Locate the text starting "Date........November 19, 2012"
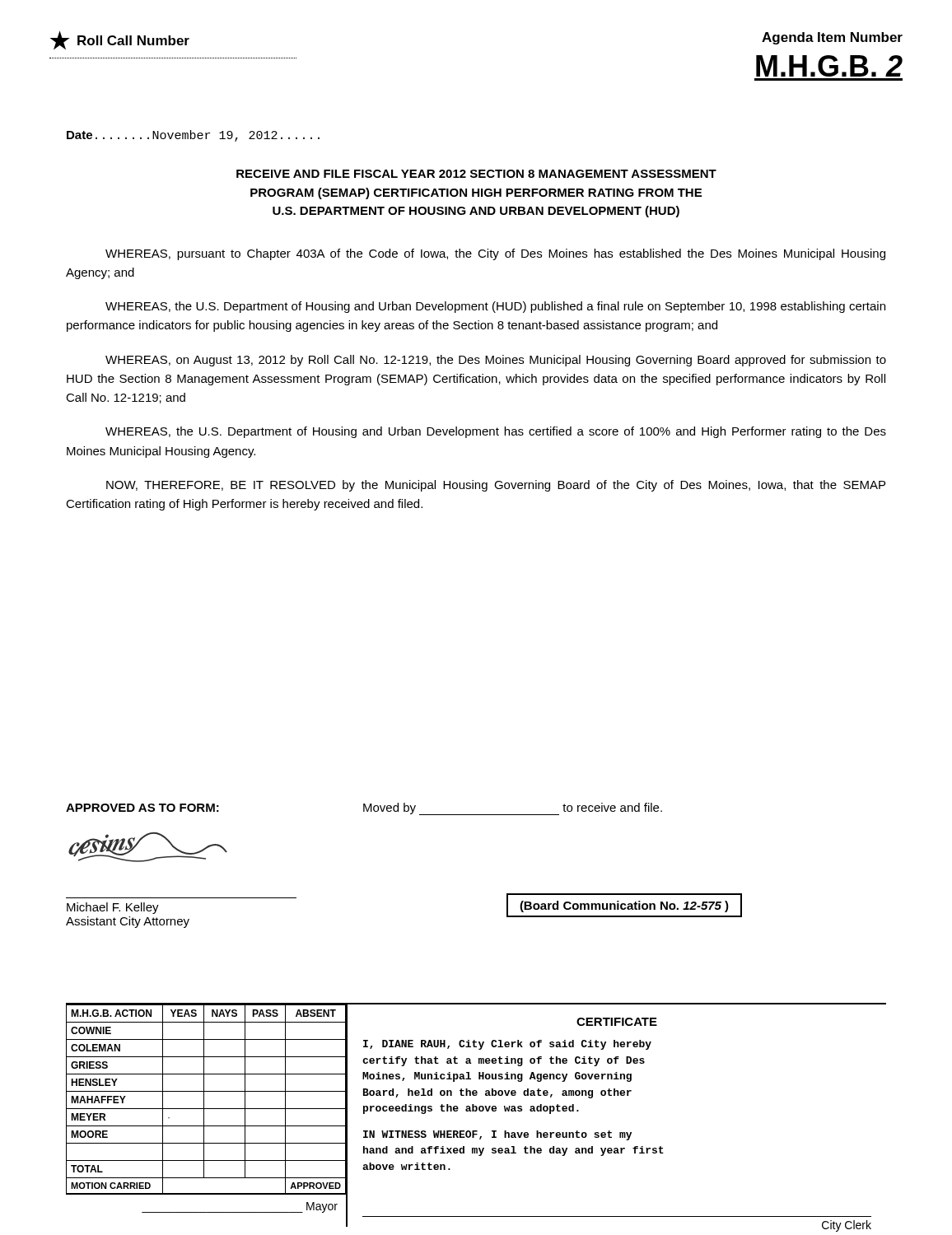 [194, 135]
